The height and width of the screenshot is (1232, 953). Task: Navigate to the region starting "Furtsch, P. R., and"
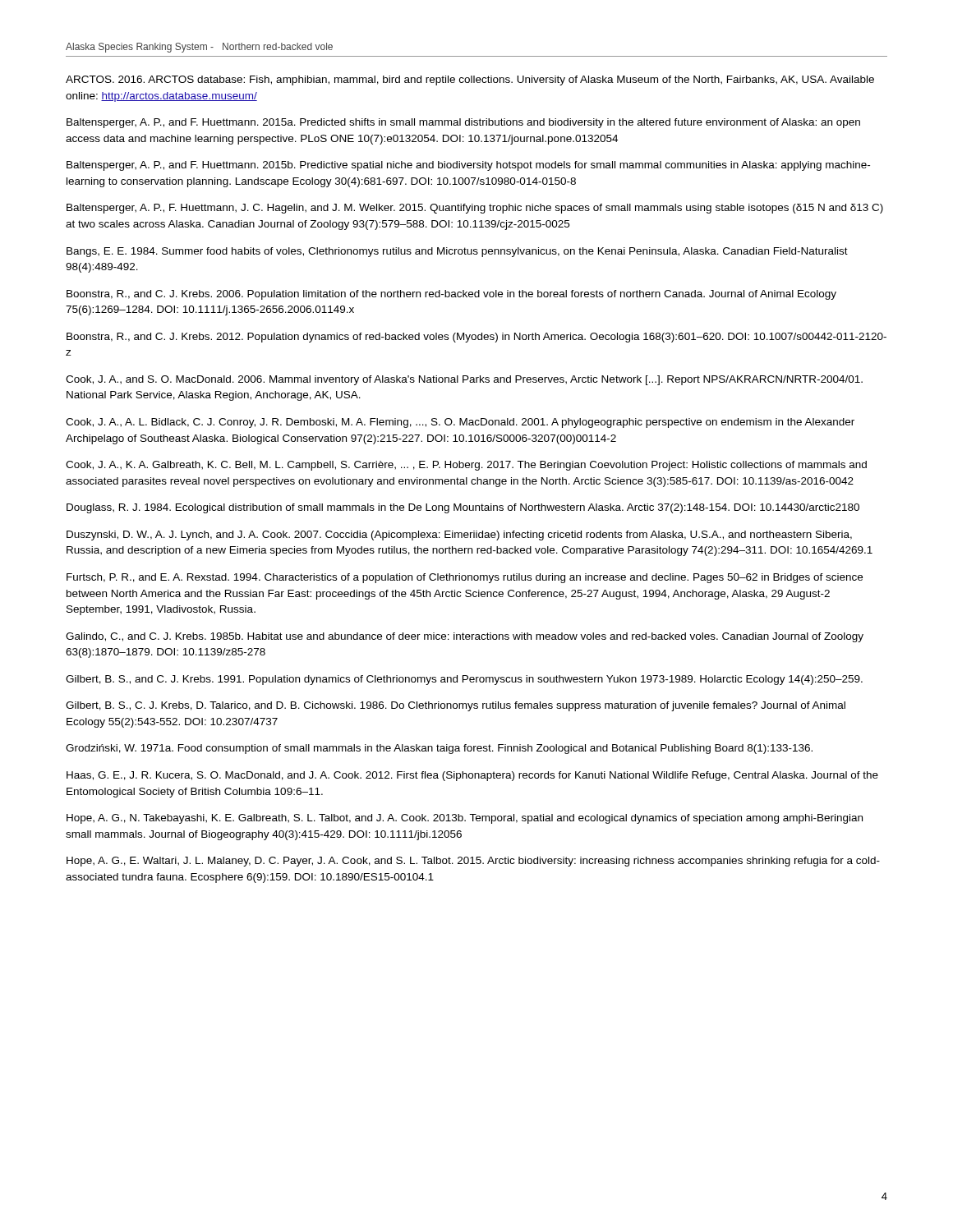coord(465,593)
